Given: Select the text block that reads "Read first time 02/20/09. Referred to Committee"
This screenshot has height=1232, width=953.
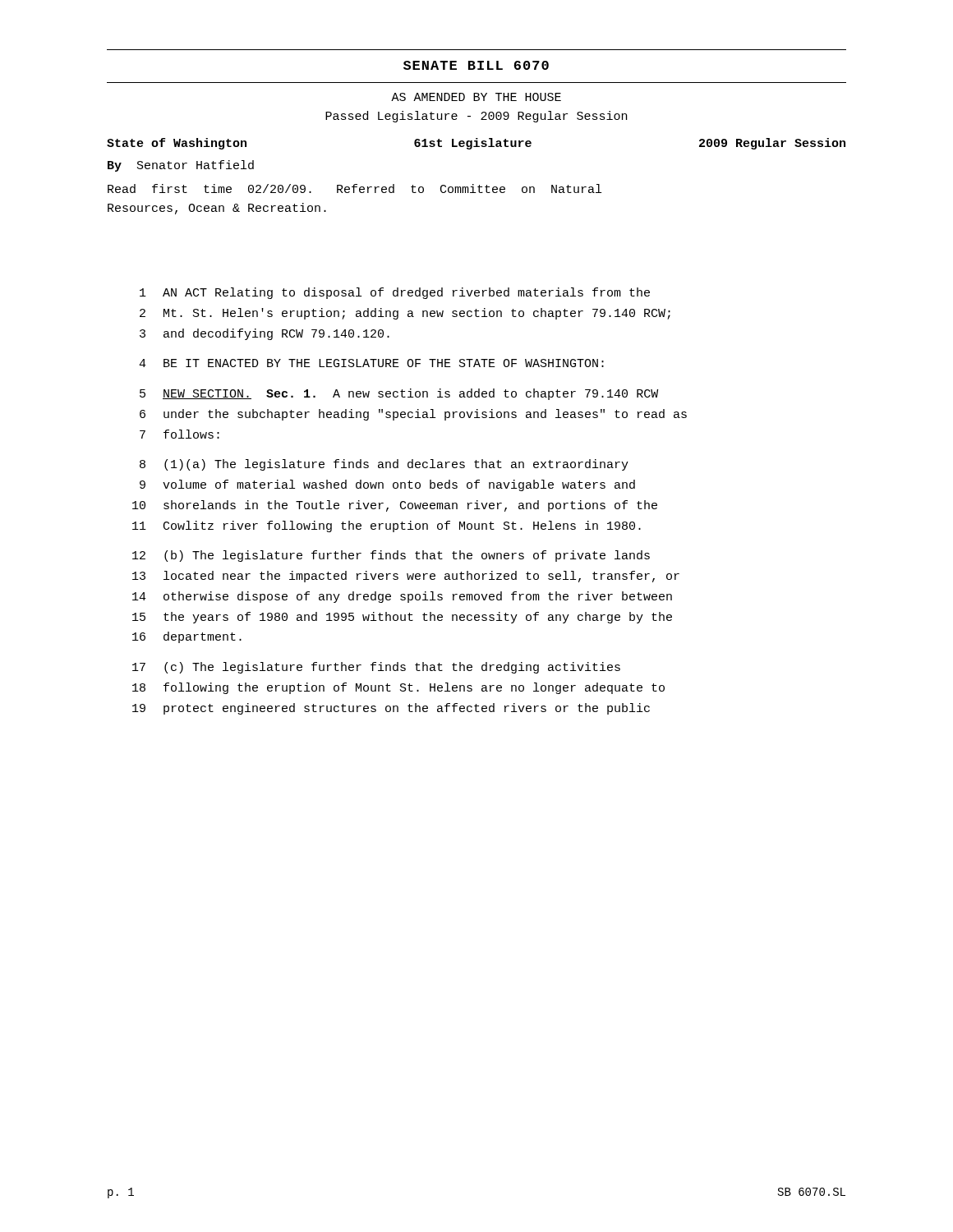Looking at the screenshot, I should coord(355,199).
